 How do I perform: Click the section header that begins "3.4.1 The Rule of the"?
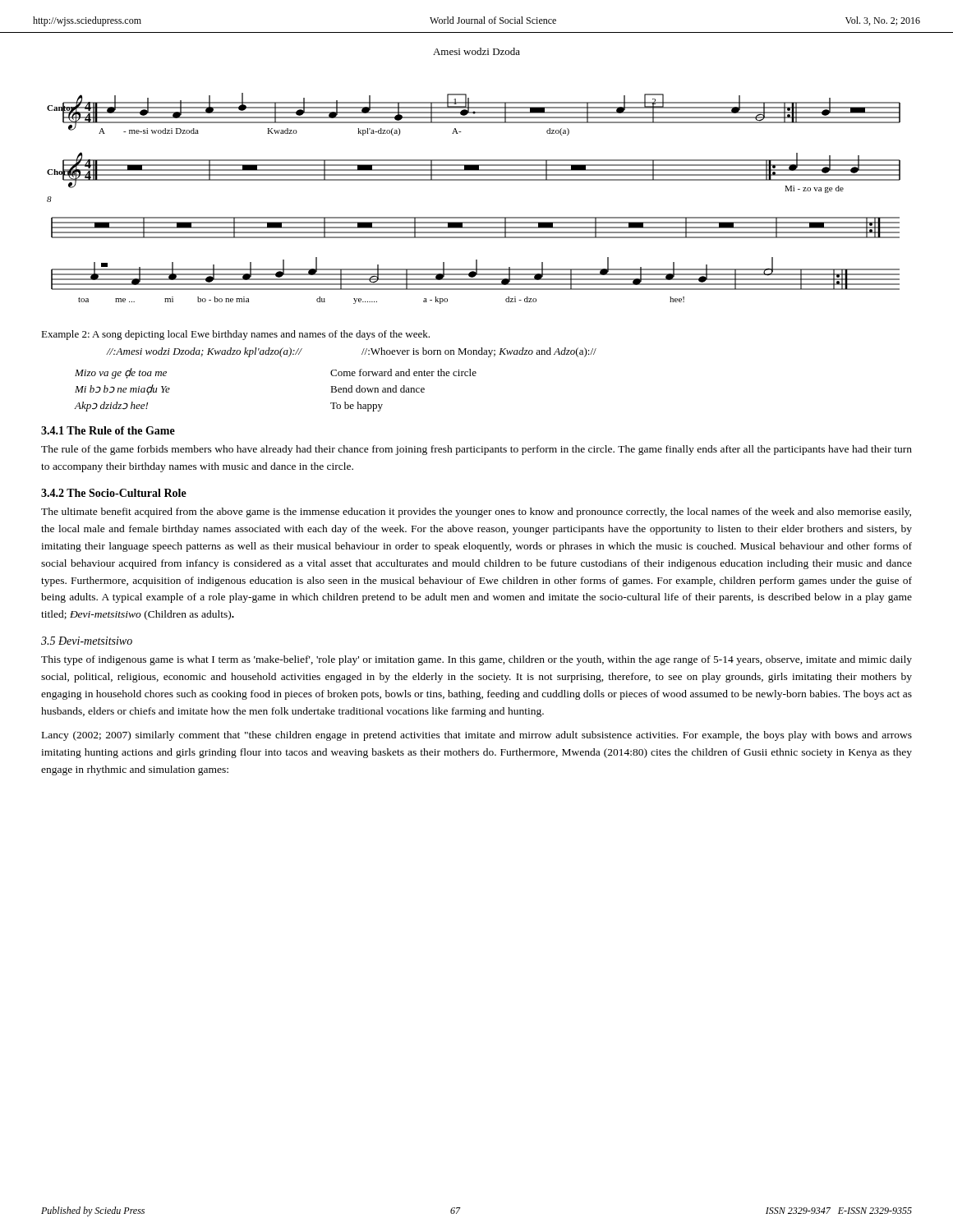(108, 431)
